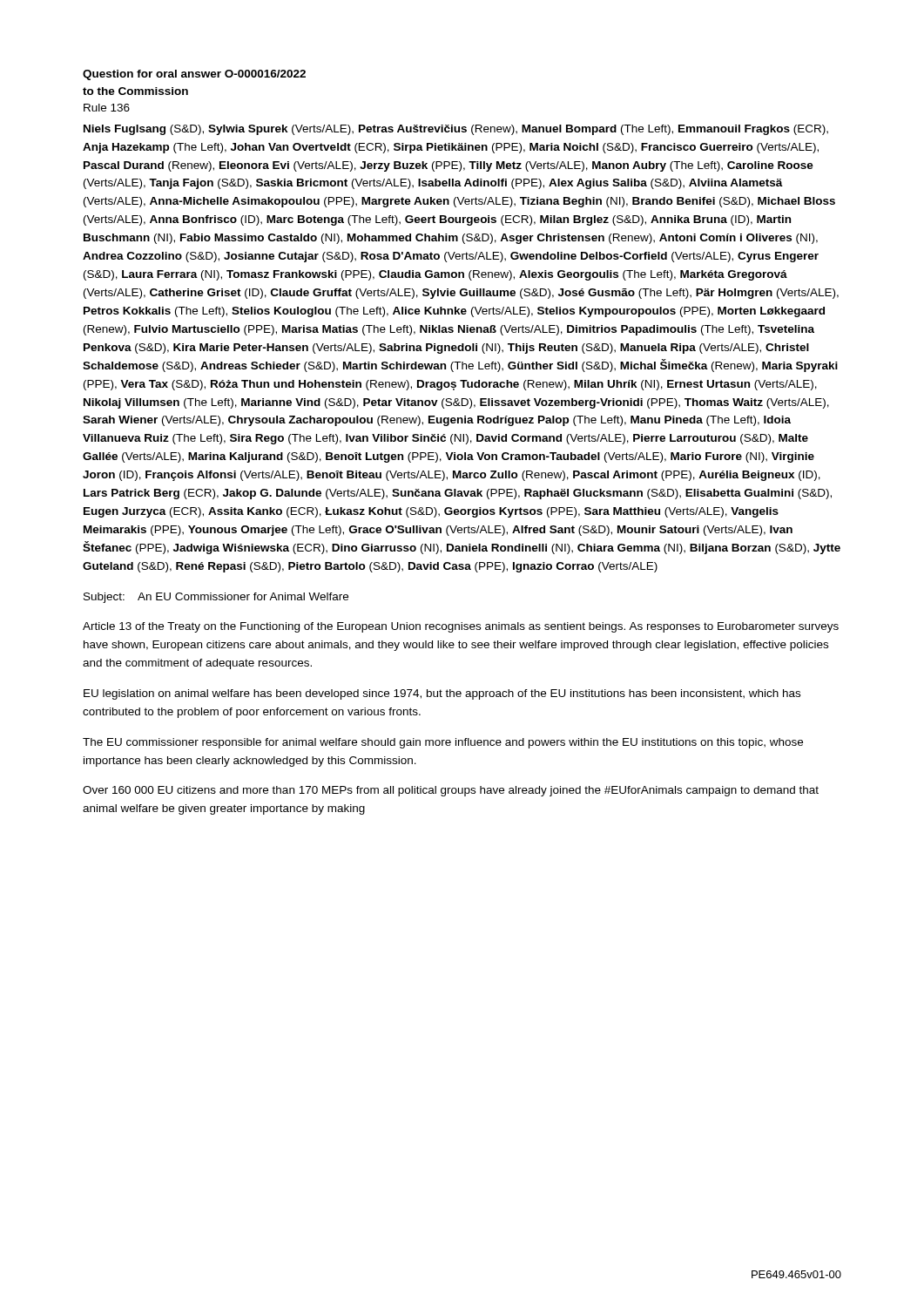924x1307 pixels.
Task: Locate the block starting "Article 13 of the Treaty"
Action: click(x=461, y=644)
